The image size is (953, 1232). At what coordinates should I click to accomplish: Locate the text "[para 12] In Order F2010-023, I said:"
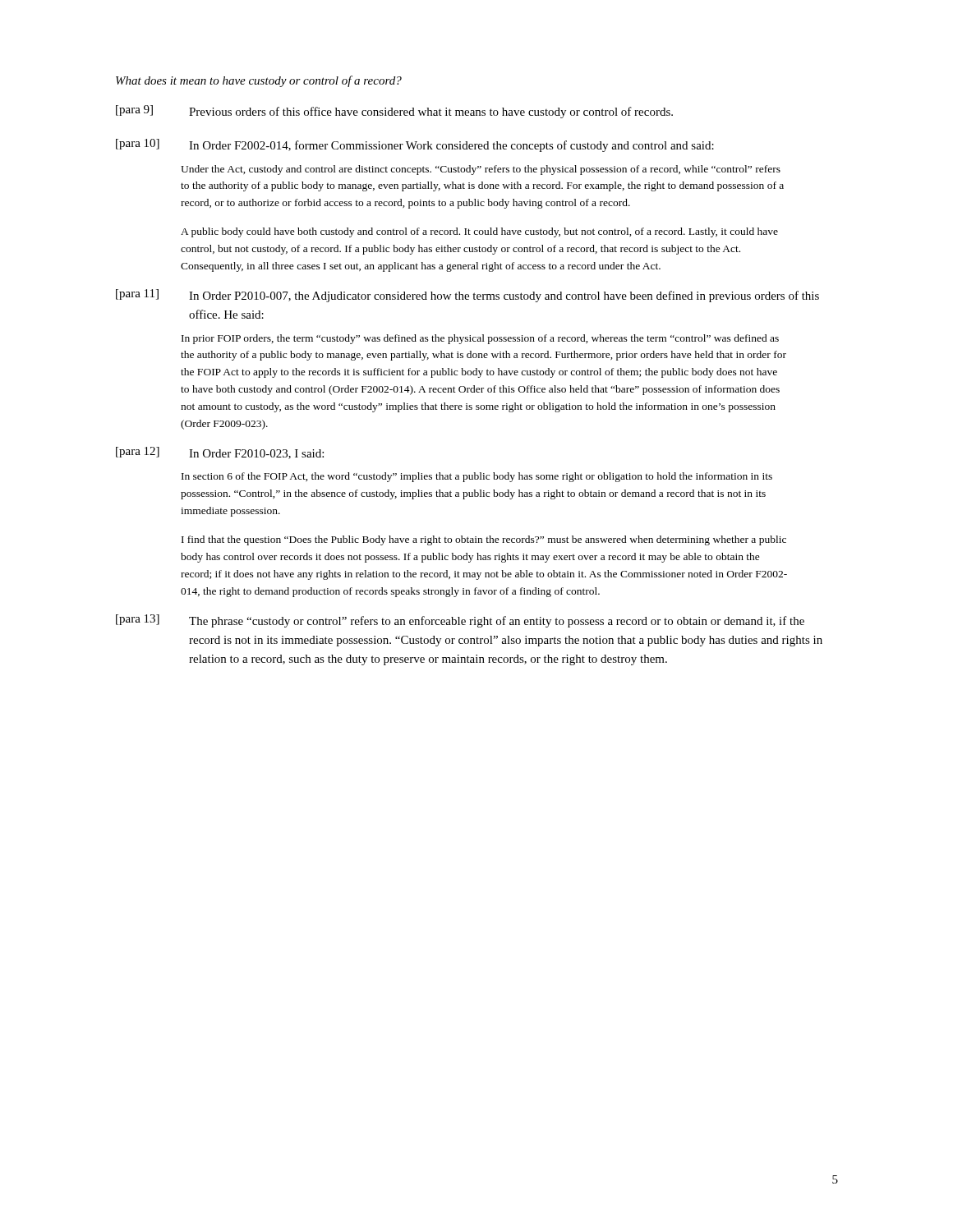point(220,453)
